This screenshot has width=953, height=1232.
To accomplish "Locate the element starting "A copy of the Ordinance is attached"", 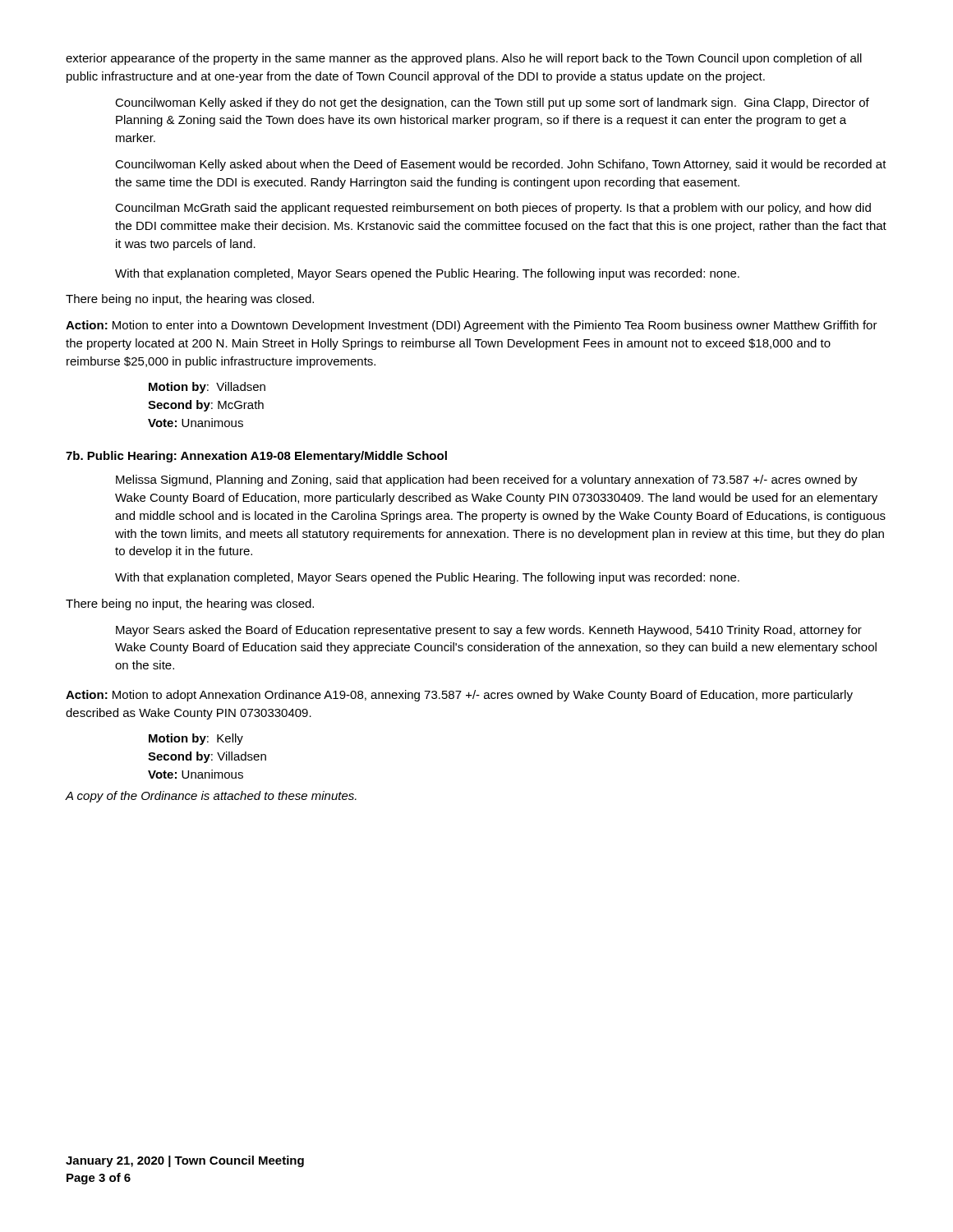I will [211, 797].
